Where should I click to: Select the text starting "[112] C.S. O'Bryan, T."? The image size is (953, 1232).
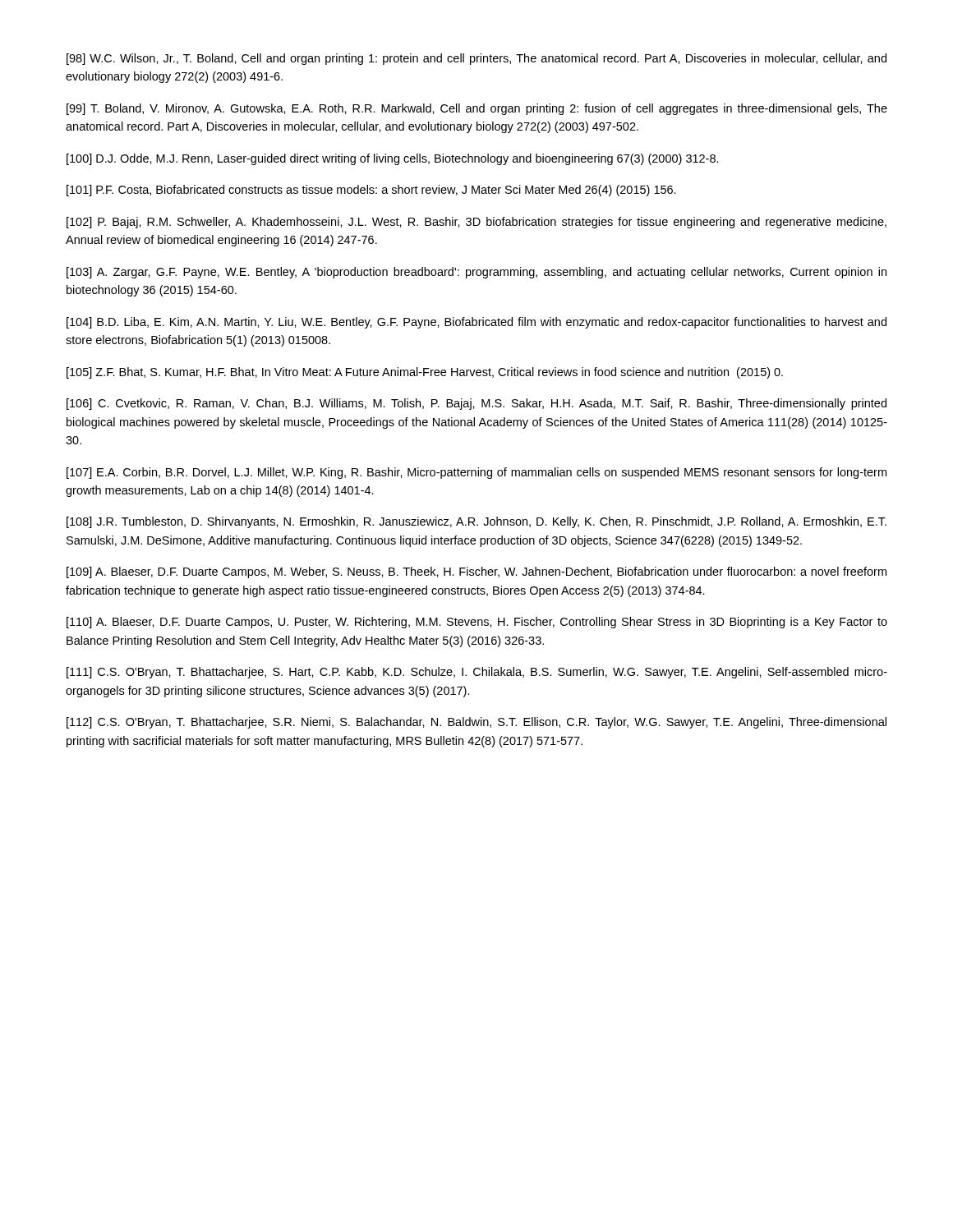[x=476, y=731]
